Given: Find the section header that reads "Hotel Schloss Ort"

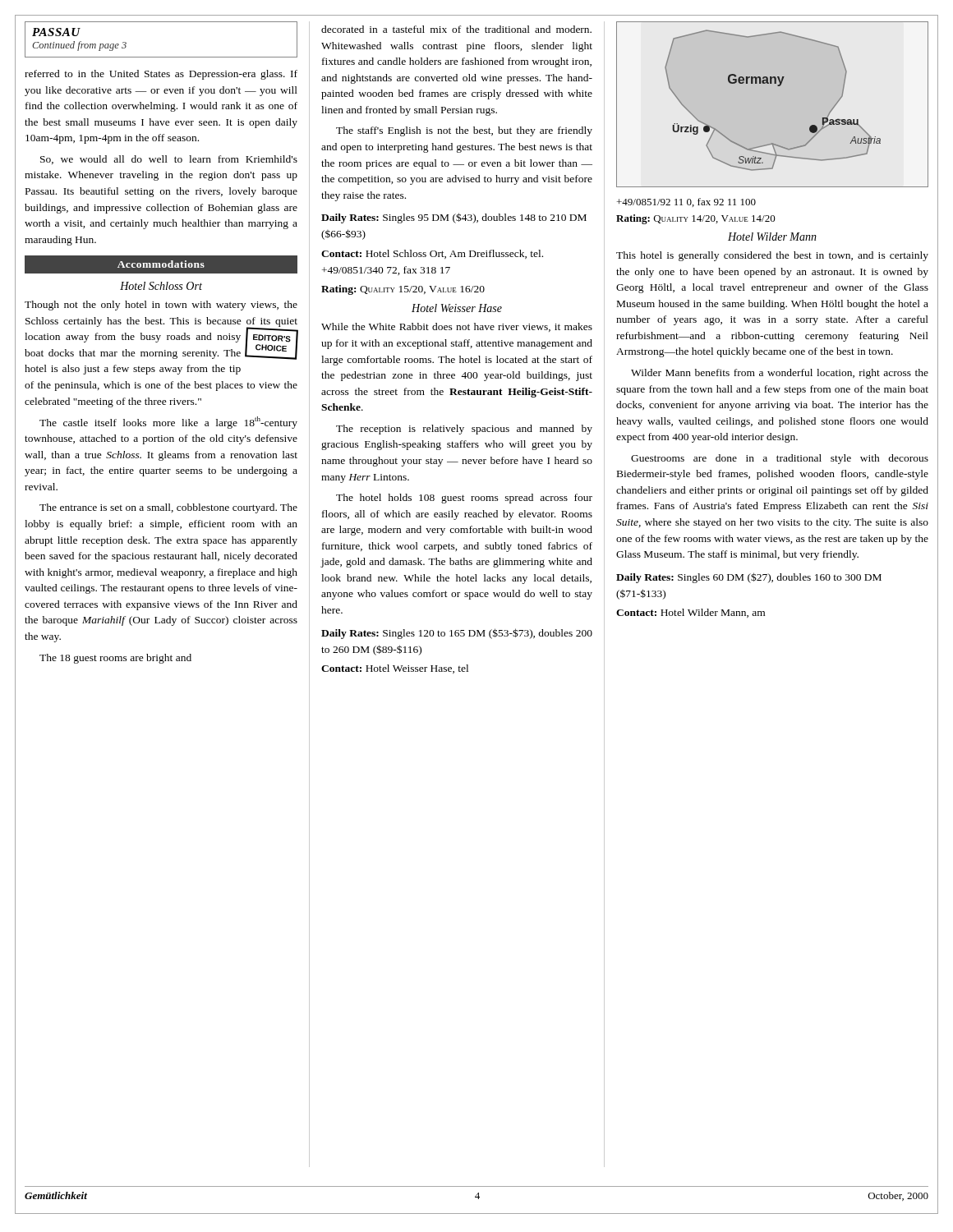Looking at the screenshot, I should coord(161,286).
